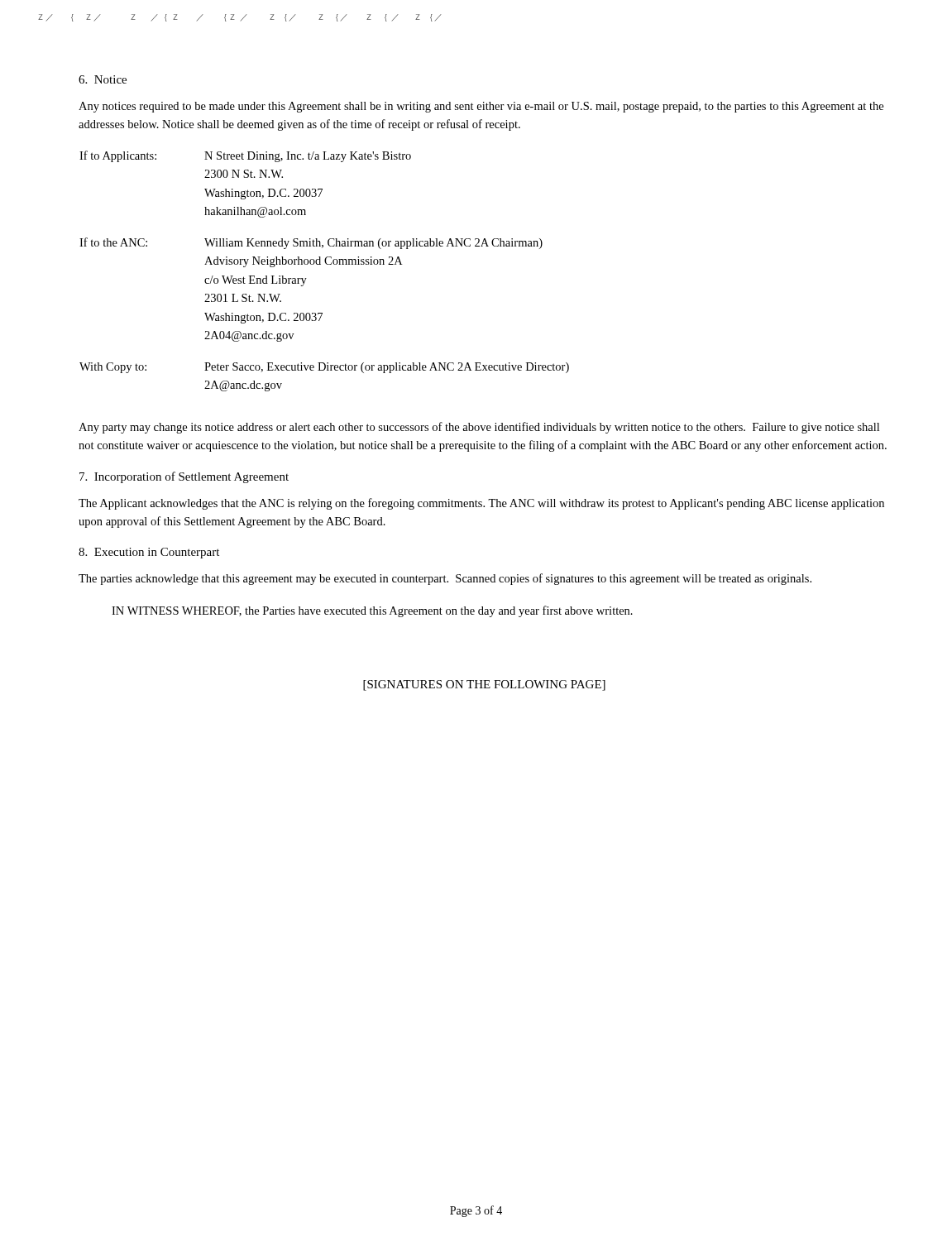Select the text block containing "[SIGNATURES ON THE"
The image size is (952, 1241).
[484, 684]
